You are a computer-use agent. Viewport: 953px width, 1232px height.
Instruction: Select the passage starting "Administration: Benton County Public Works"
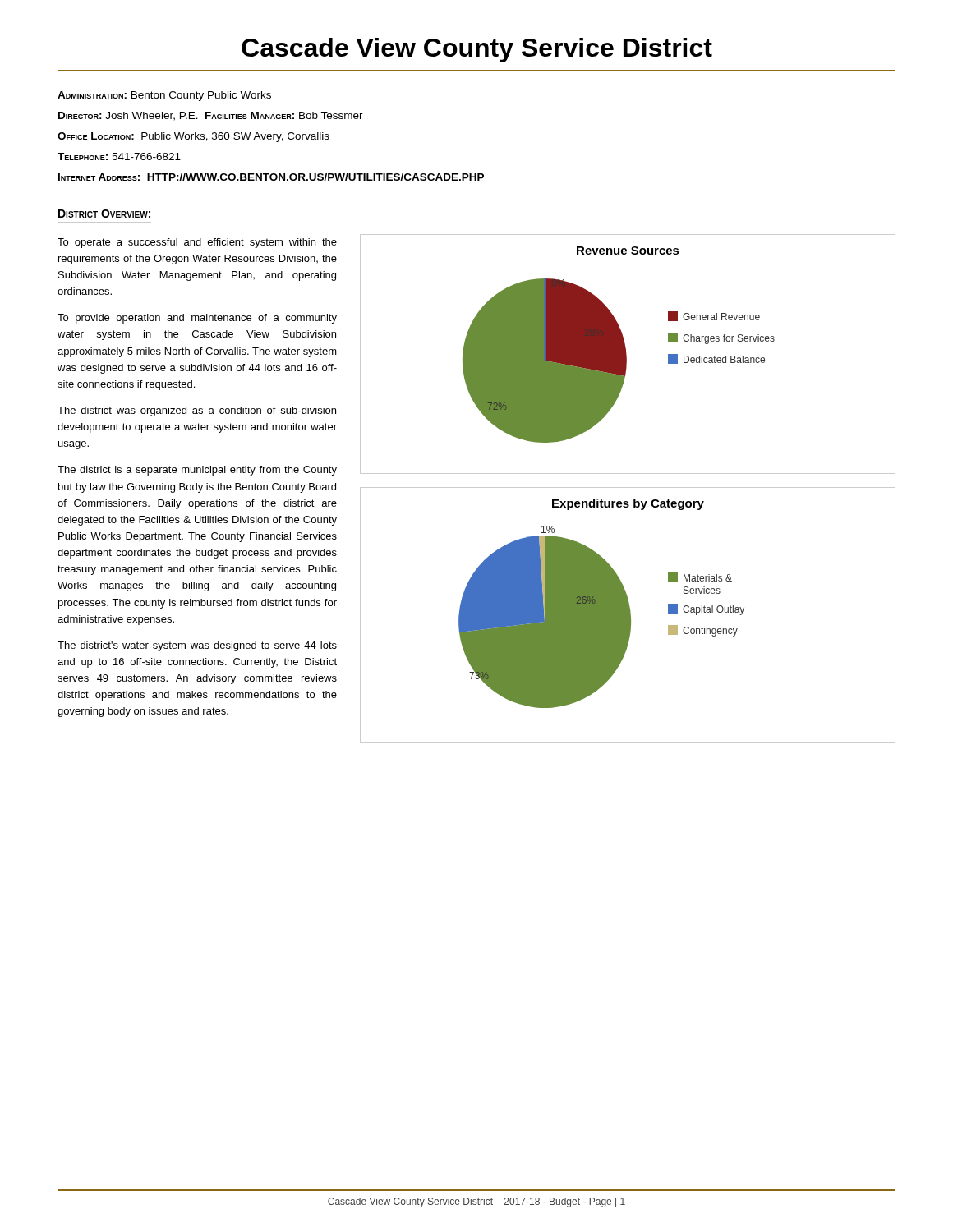click(x=164, y=96)
